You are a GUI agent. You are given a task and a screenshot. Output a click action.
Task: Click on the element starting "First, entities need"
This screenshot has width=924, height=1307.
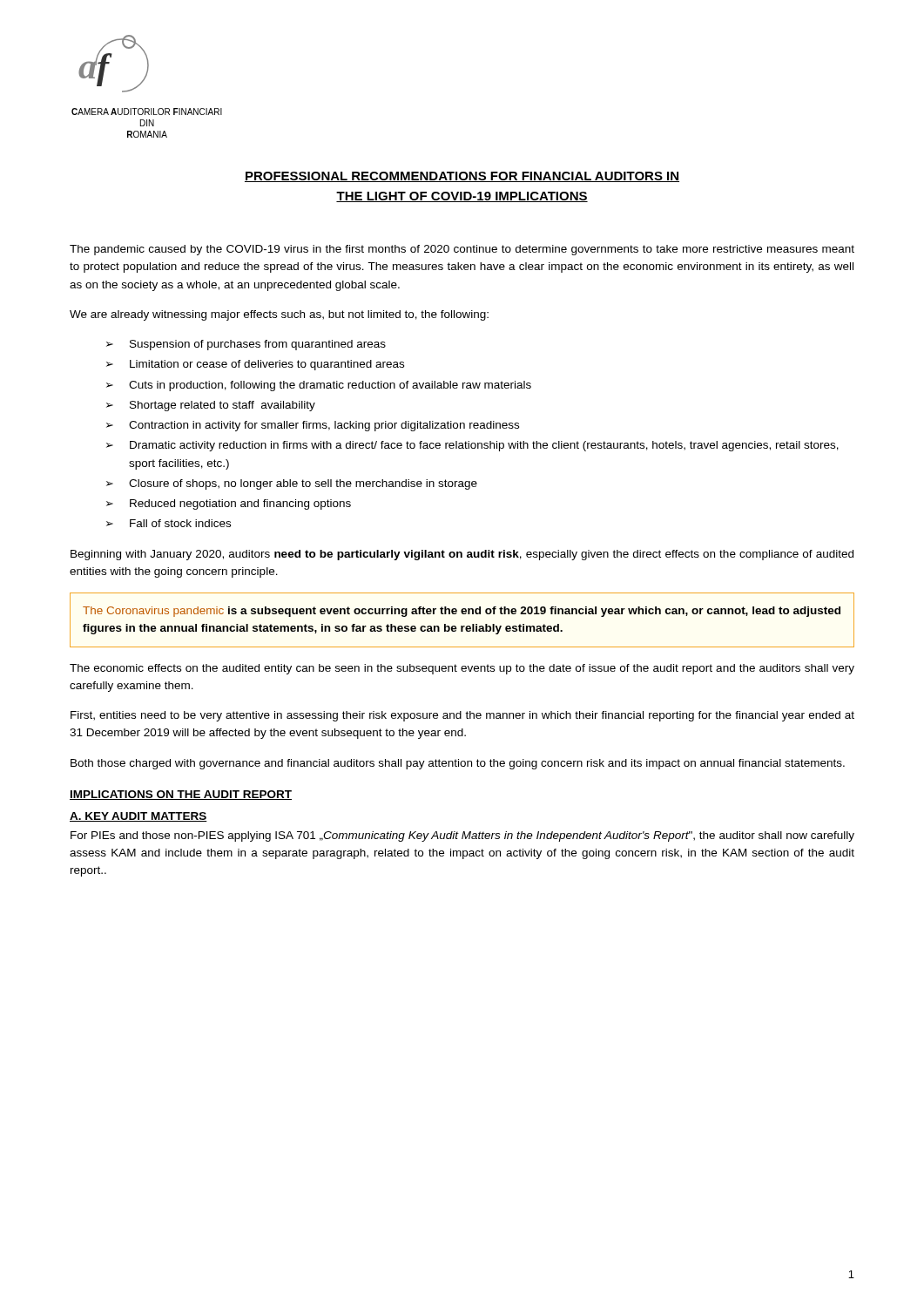pos(462,724)
